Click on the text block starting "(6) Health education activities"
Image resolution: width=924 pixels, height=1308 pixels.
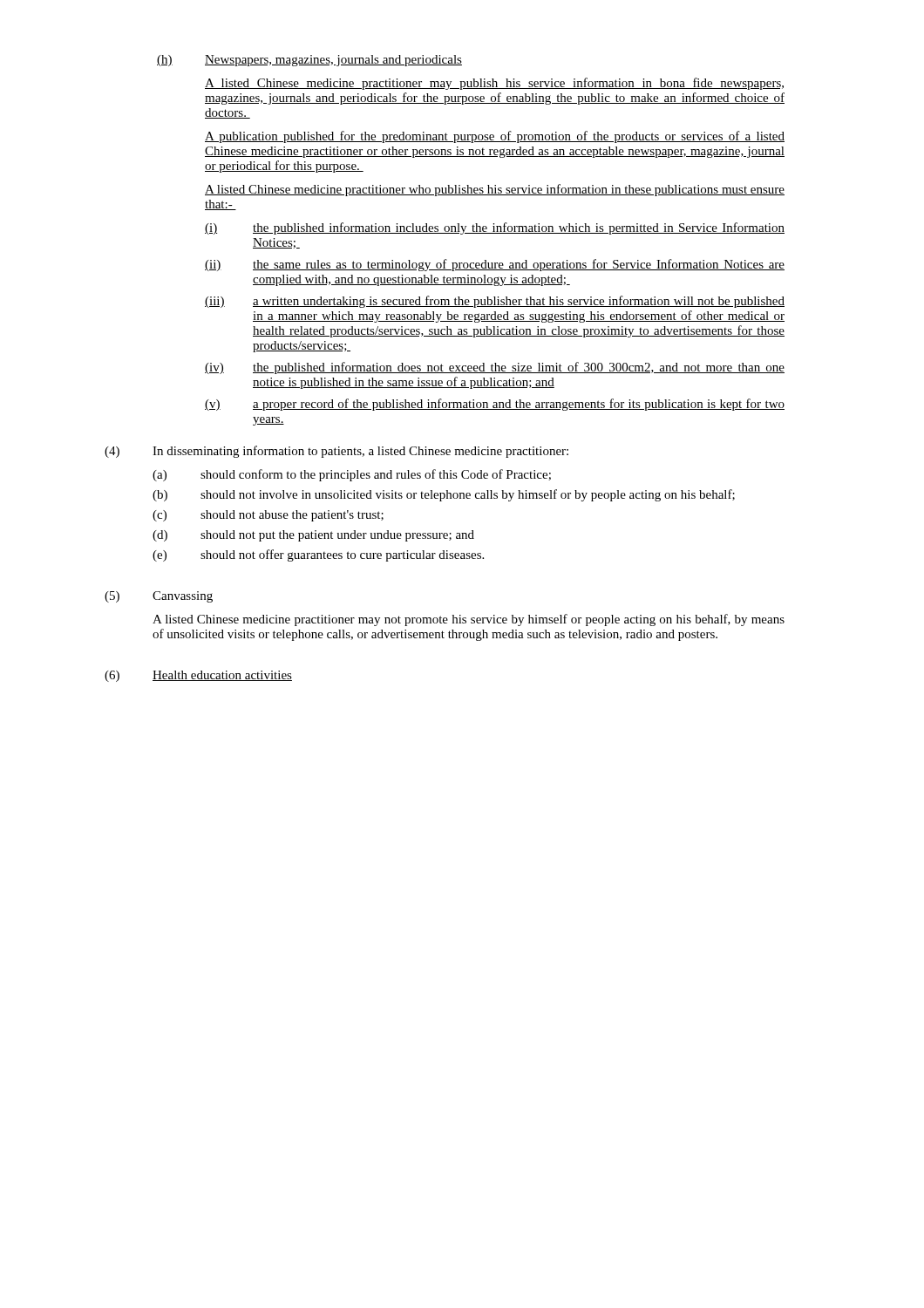(x=198, y=676)
